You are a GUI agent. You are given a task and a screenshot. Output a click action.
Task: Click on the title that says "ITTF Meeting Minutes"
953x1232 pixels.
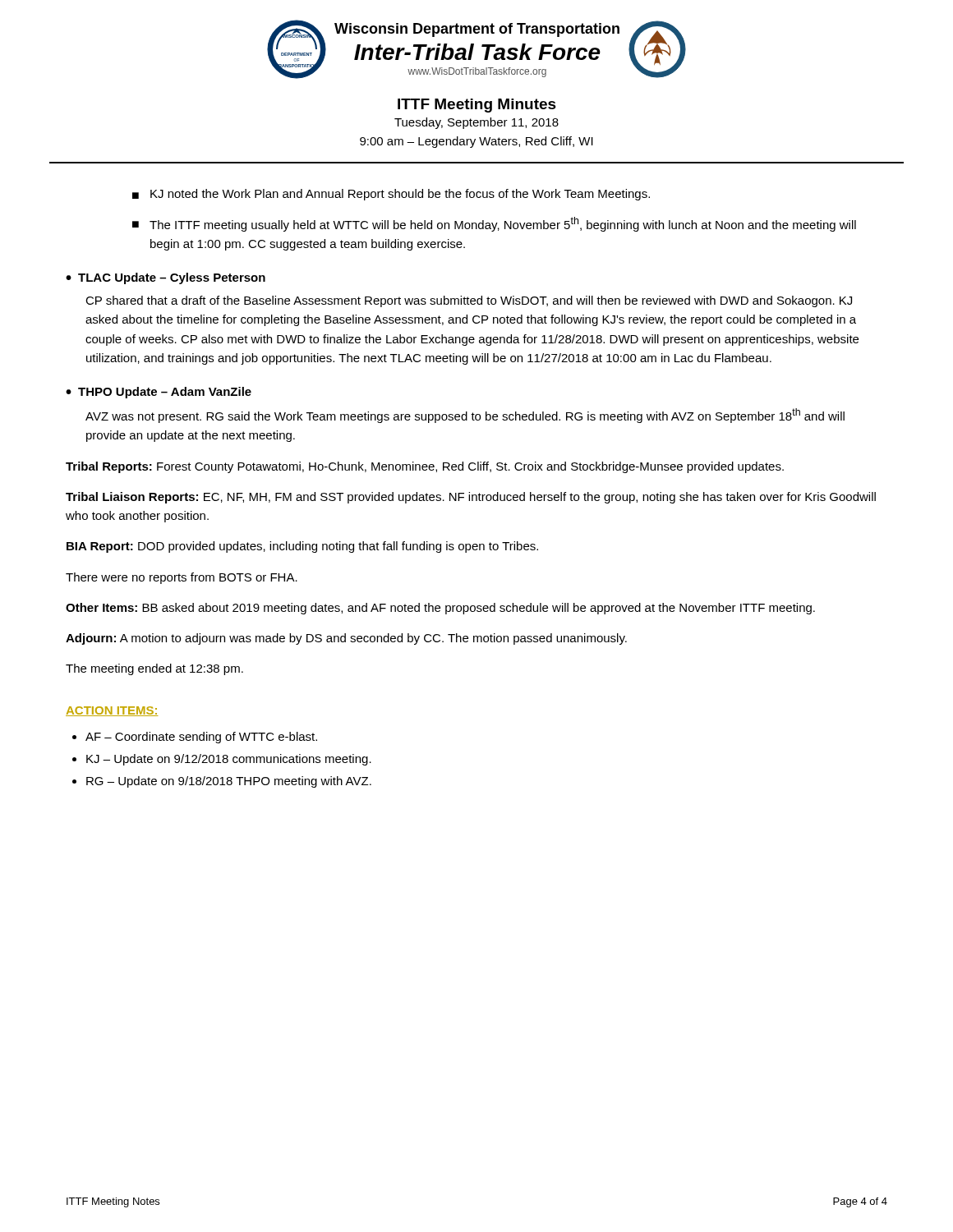(476, 104)
